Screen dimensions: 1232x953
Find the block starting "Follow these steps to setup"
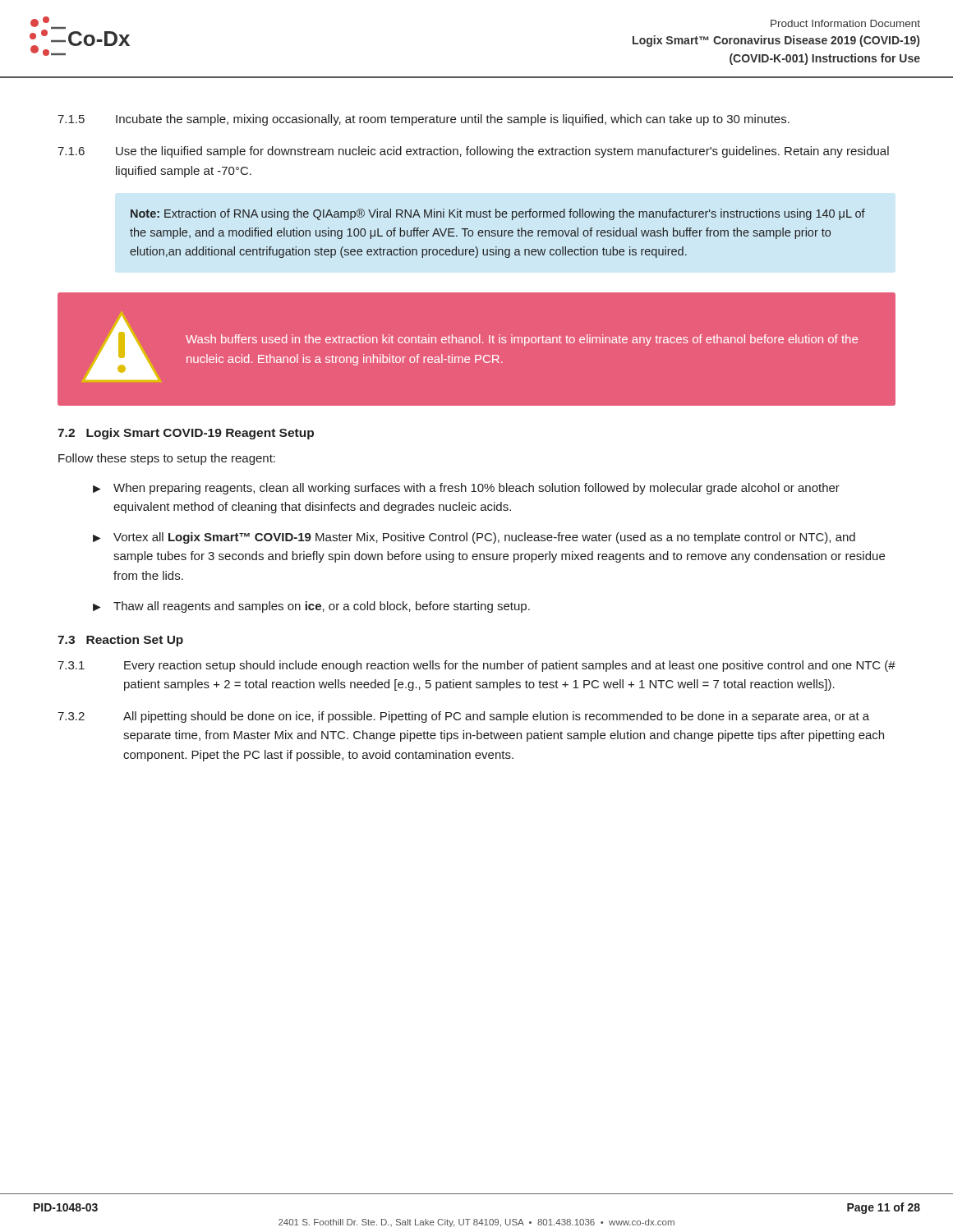(167, 458)
